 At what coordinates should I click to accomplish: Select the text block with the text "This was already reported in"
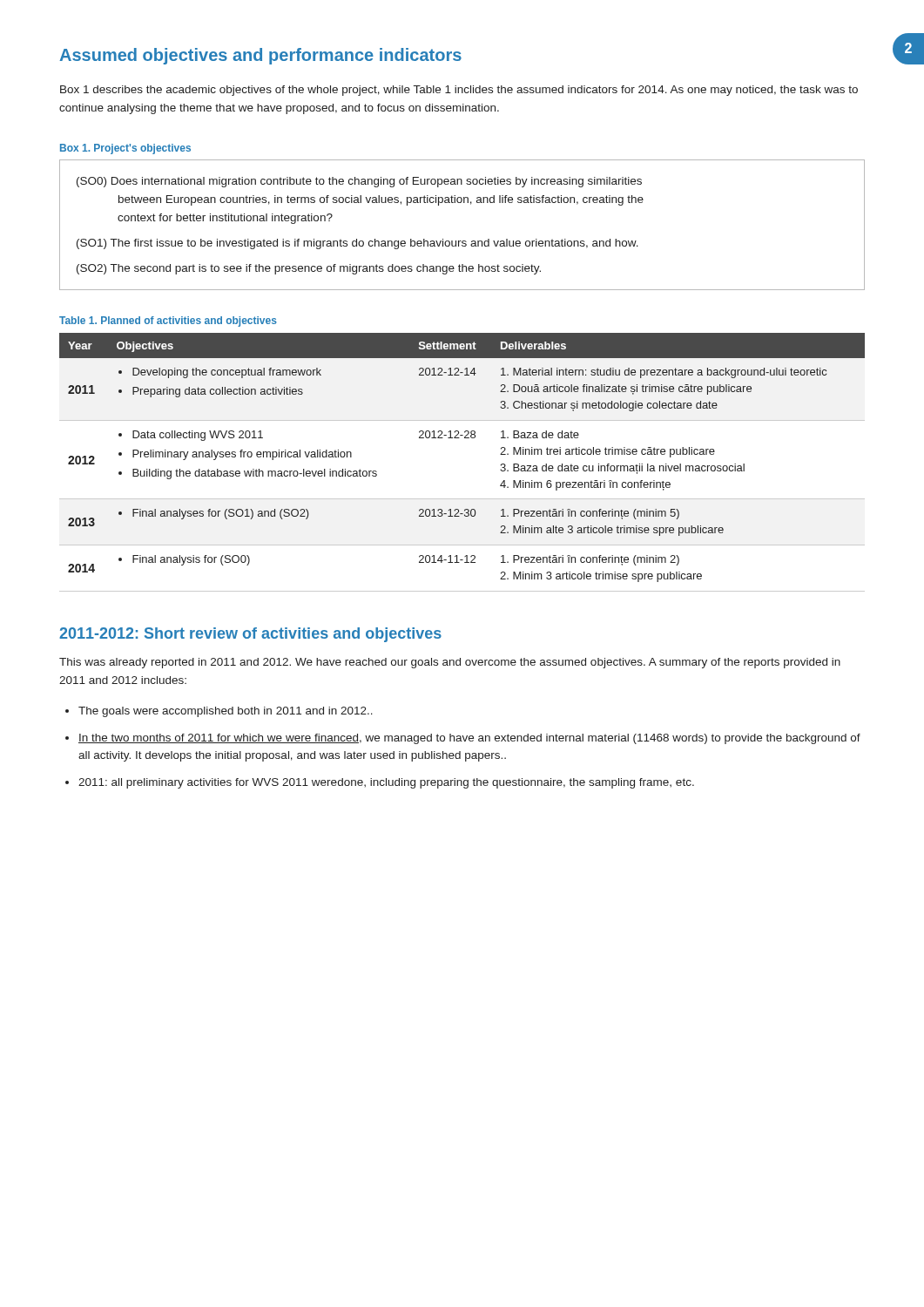pos(450,671)
